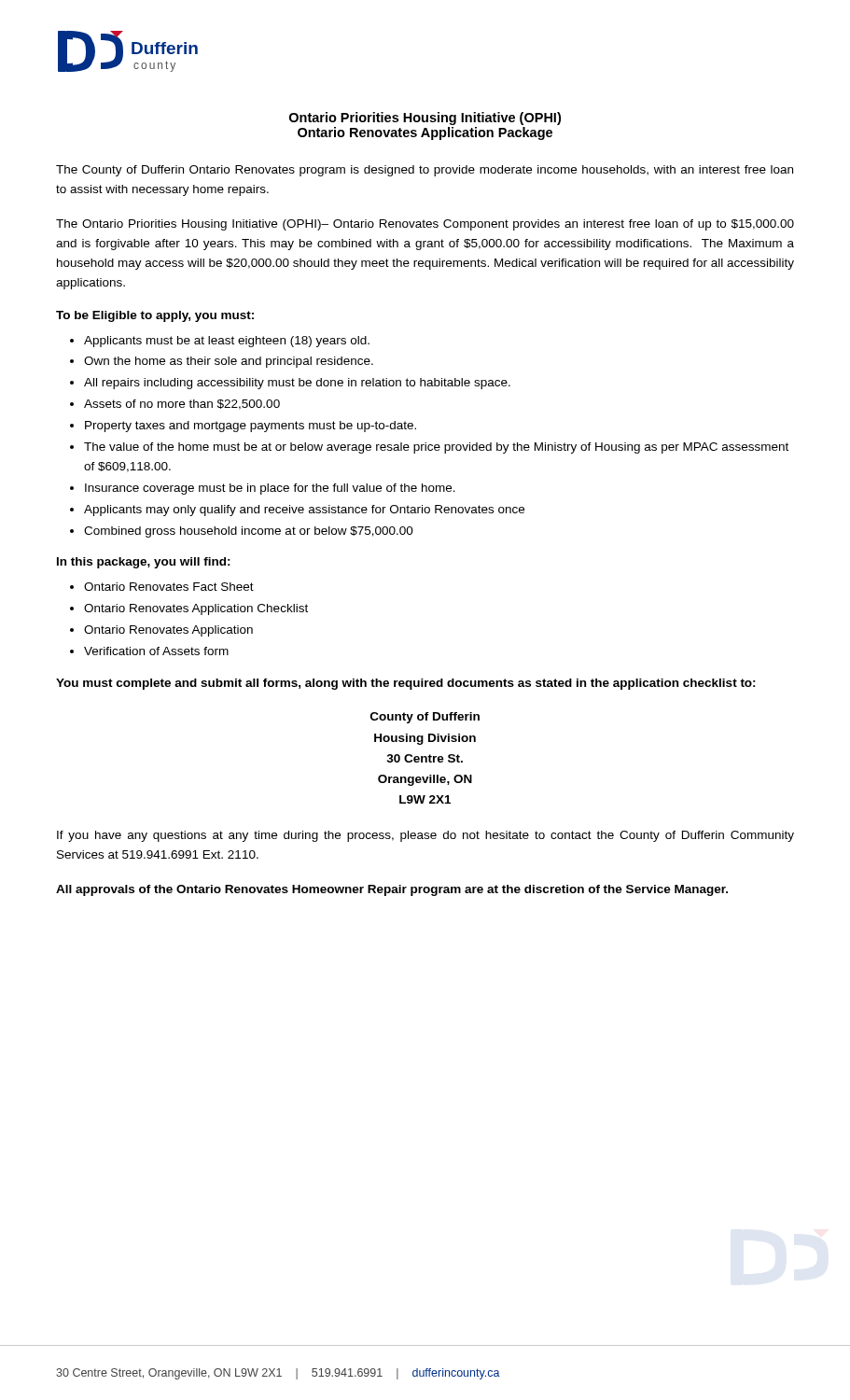This screenshot has height=1400, width=850.
Task: Select the element starting "To be Eligible to apply, you must:"
Action: tap(156, 315)
